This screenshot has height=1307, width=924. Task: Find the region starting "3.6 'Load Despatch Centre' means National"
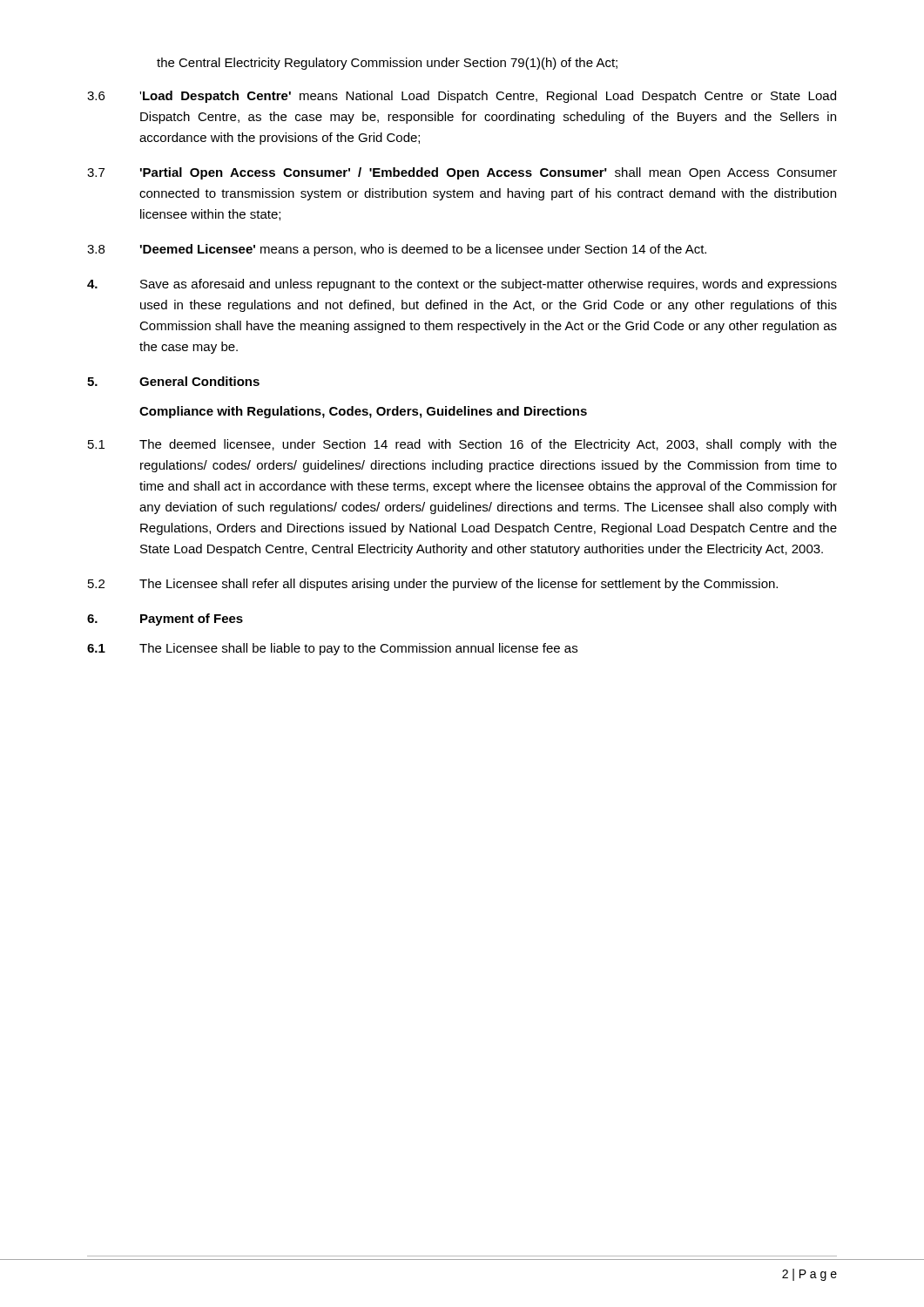tap(462, 117)
